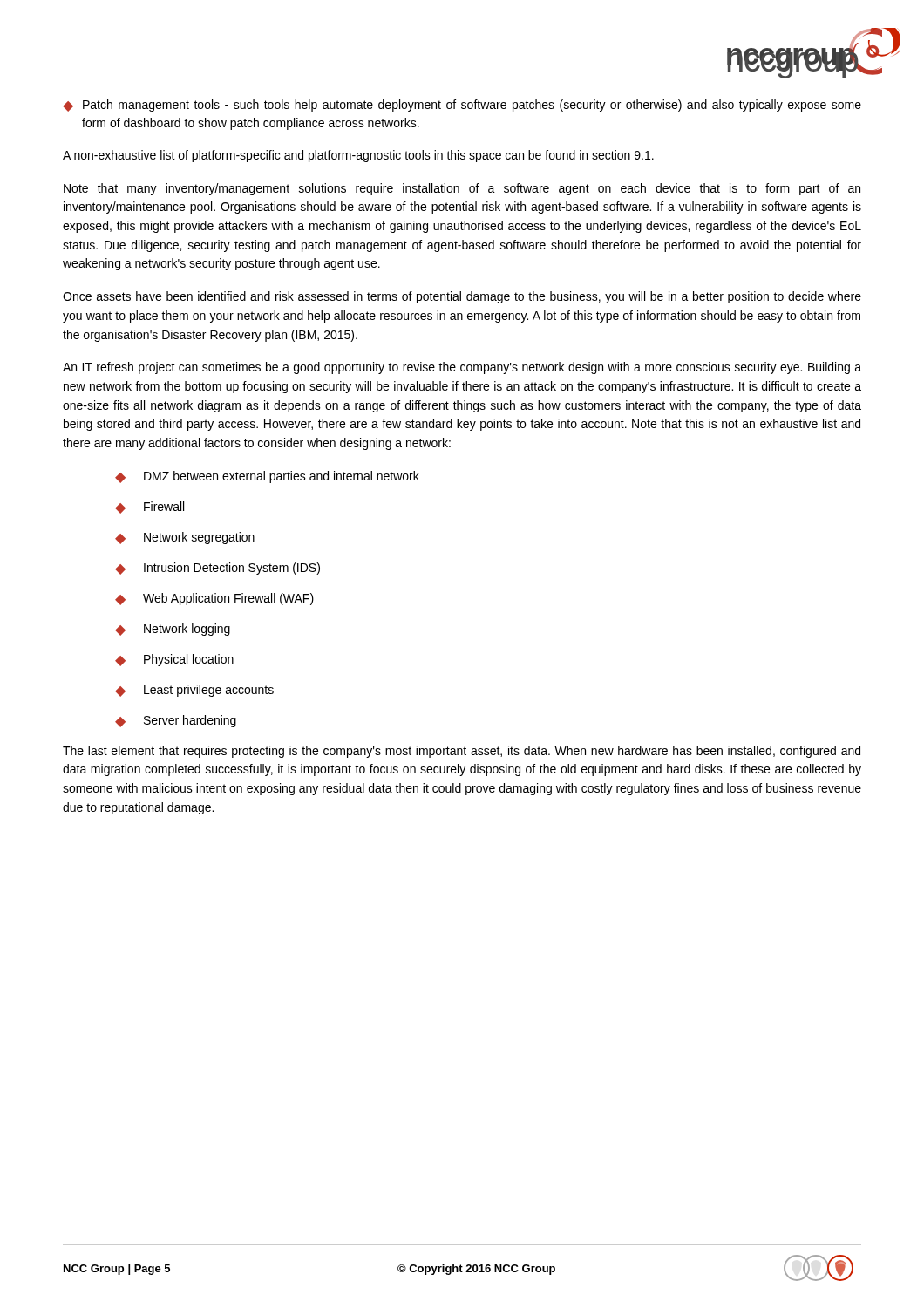The height and width of the screenshot is (1308, 924).
Task: Locate the region starting "A non-exhaustive list"
Action: (359, 155)
